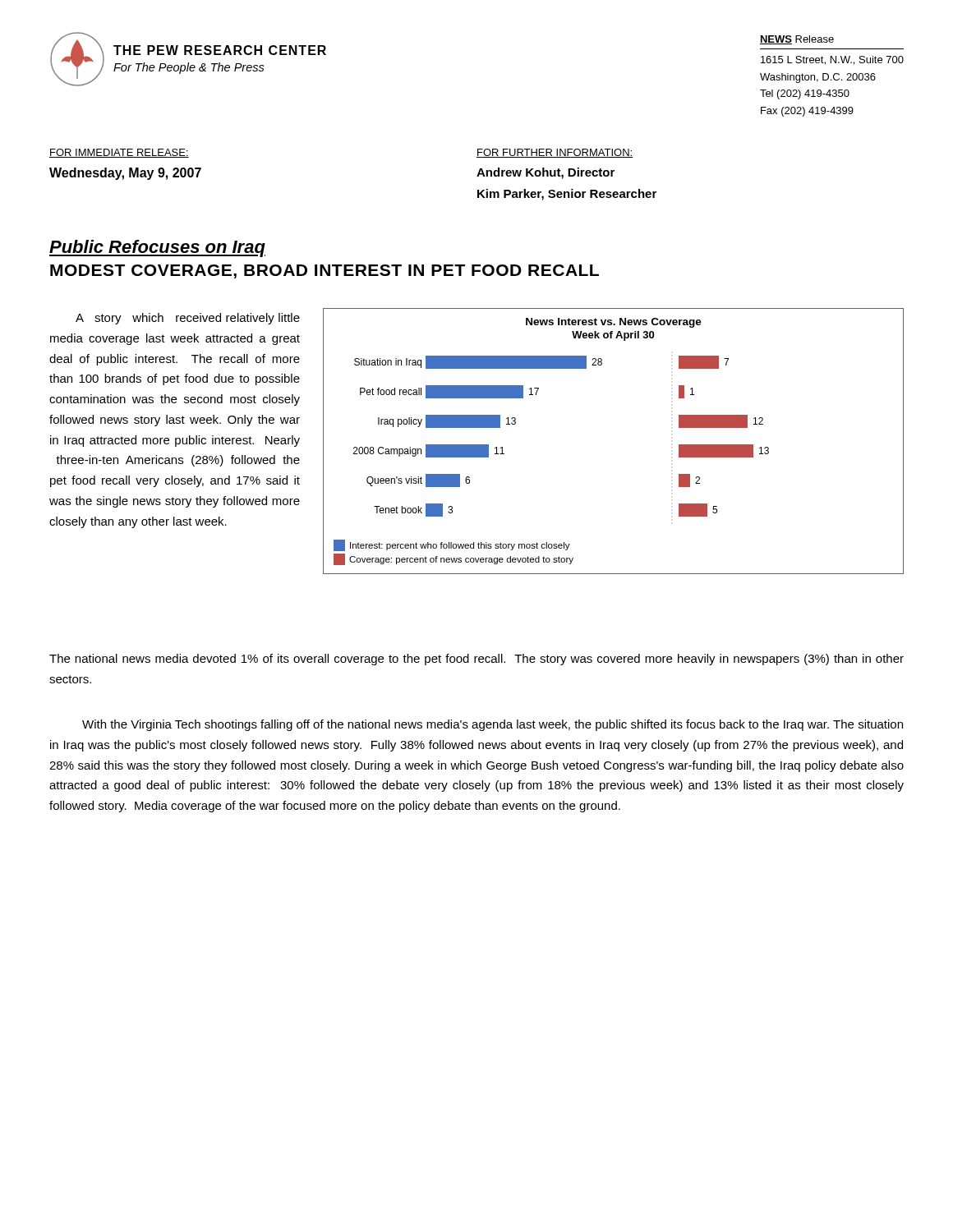
Task: Find the block on this page that starts "FOR IMMEDIATE RELEASE: Wednesday, May 9,"
Action: click(125, 164)
